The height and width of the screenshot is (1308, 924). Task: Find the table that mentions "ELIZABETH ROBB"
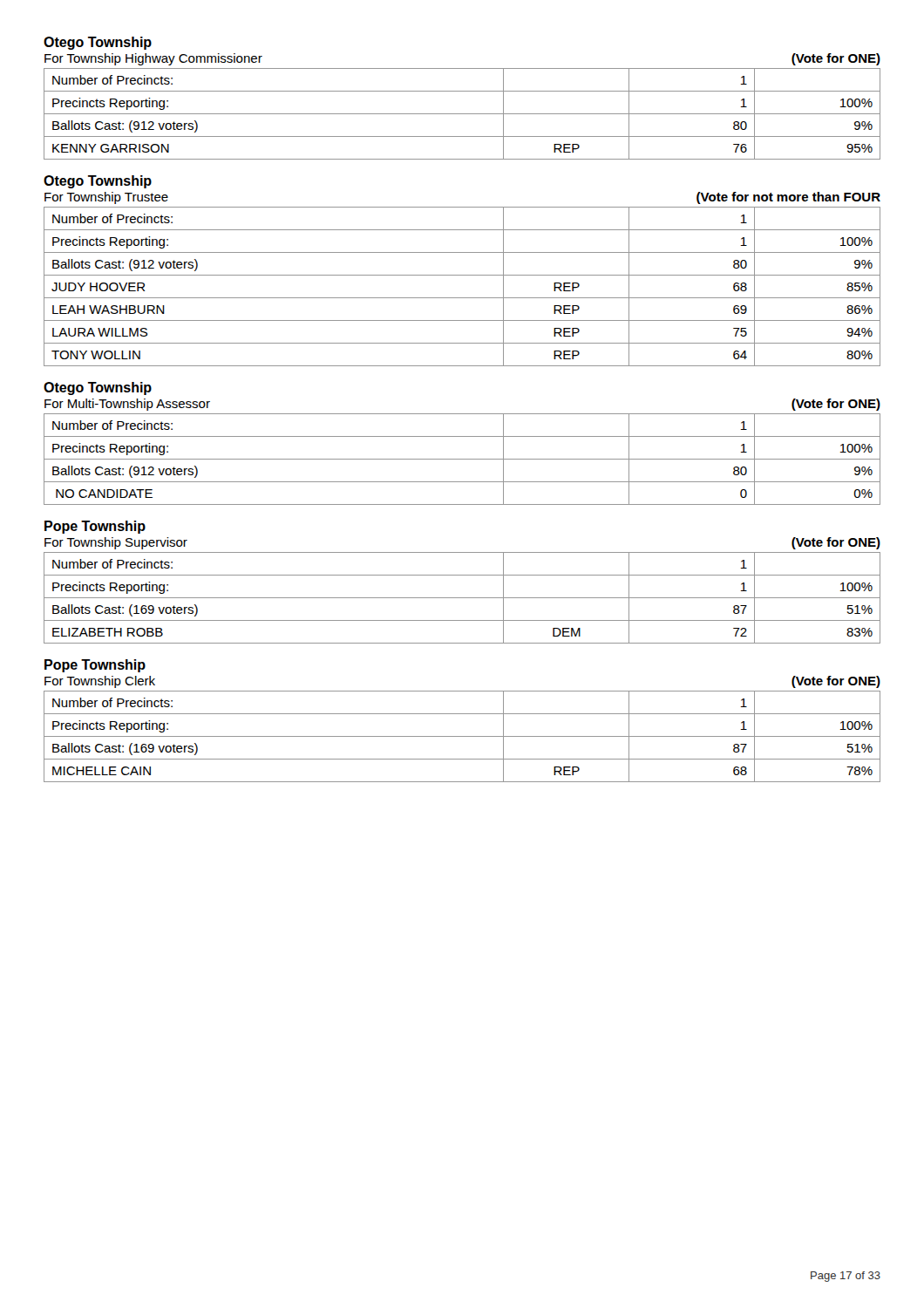coord(462,598)
